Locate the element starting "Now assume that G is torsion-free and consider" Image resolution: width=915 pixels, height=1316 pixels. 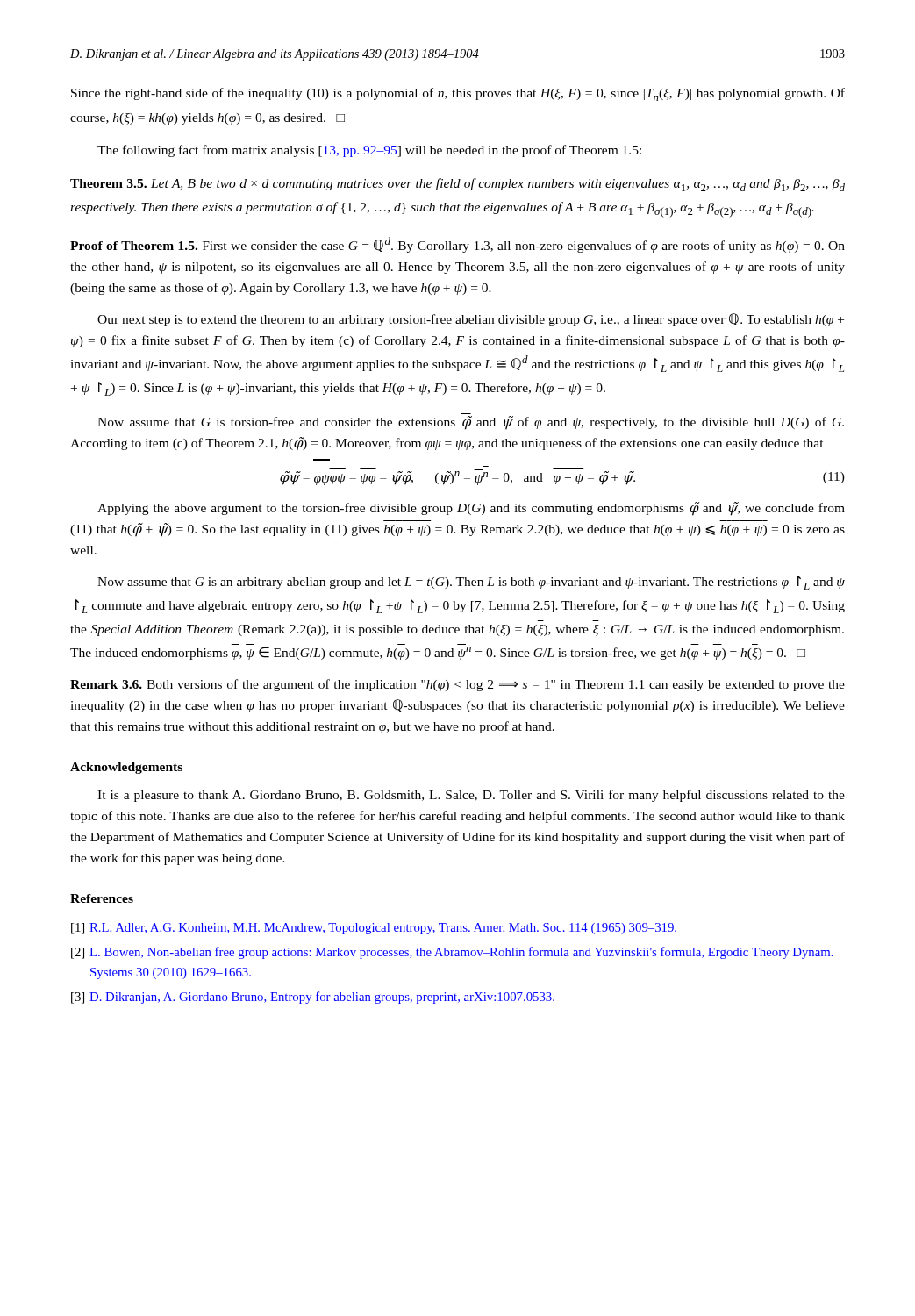coord(458,433)
